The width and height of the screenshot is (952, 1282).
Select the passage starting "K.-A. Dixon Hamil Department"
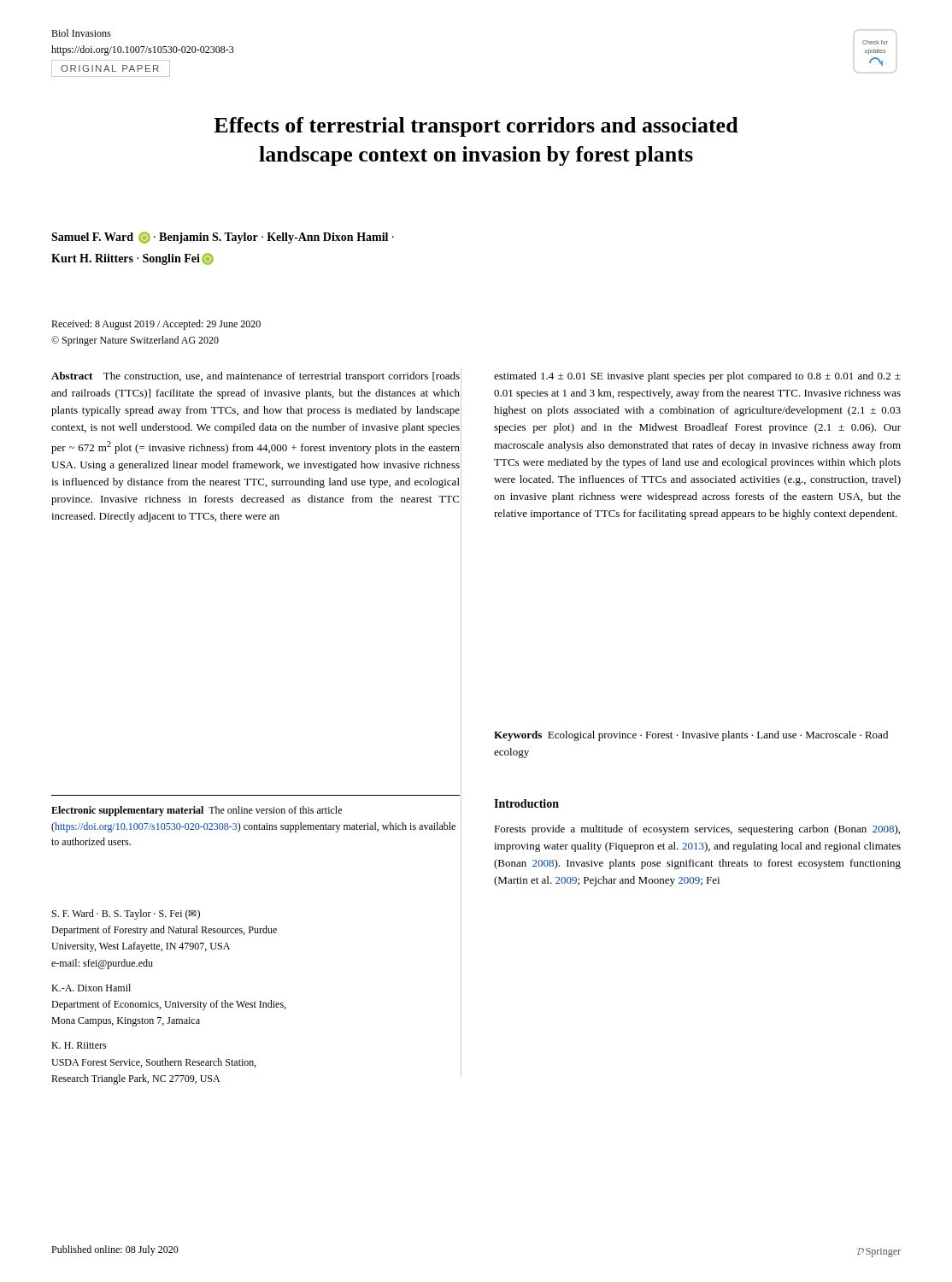click(x=169, y=1004)
